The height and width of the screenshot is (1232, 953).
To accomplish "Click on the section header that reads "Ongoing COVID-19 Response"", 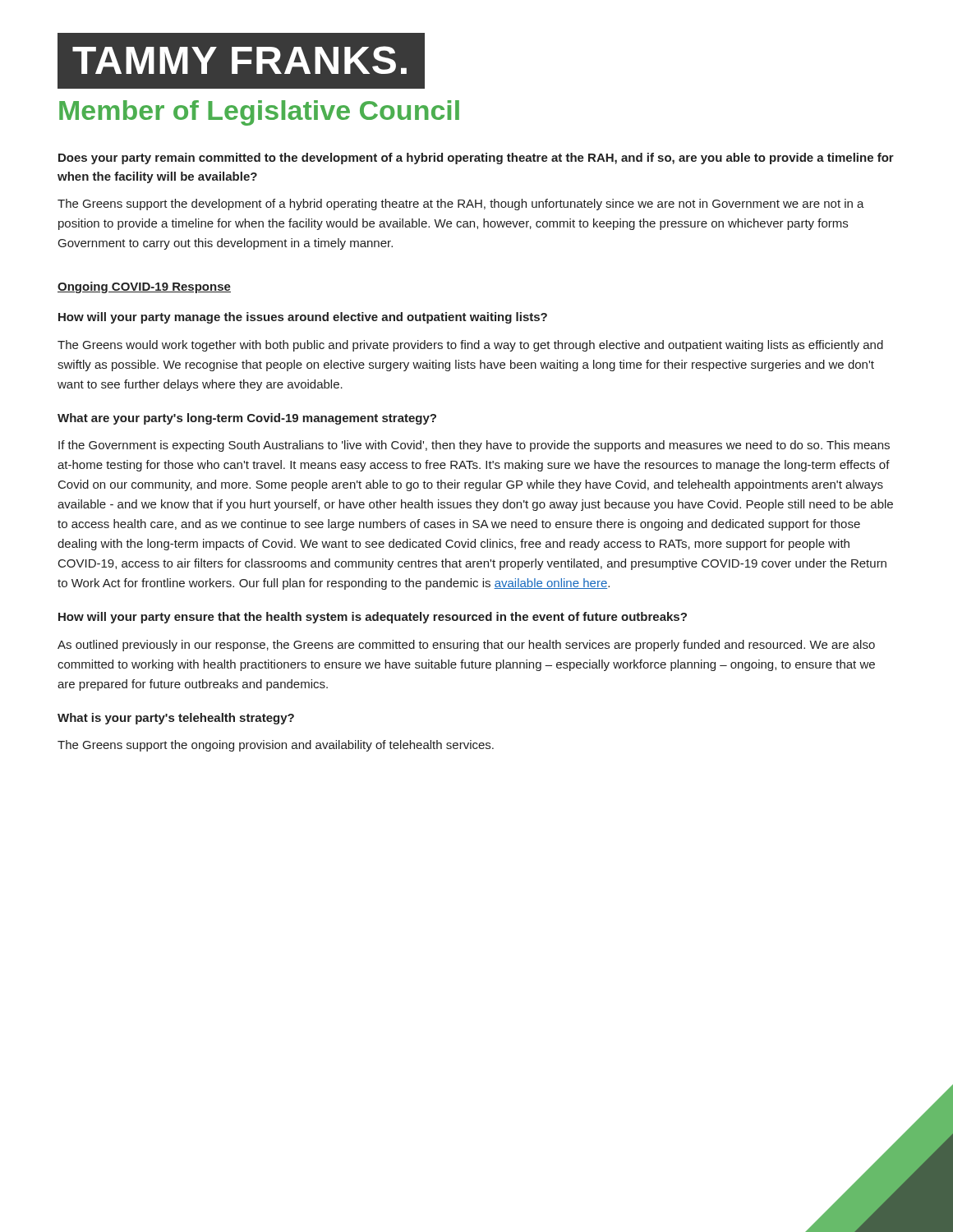I will click(x=144, y=287).
